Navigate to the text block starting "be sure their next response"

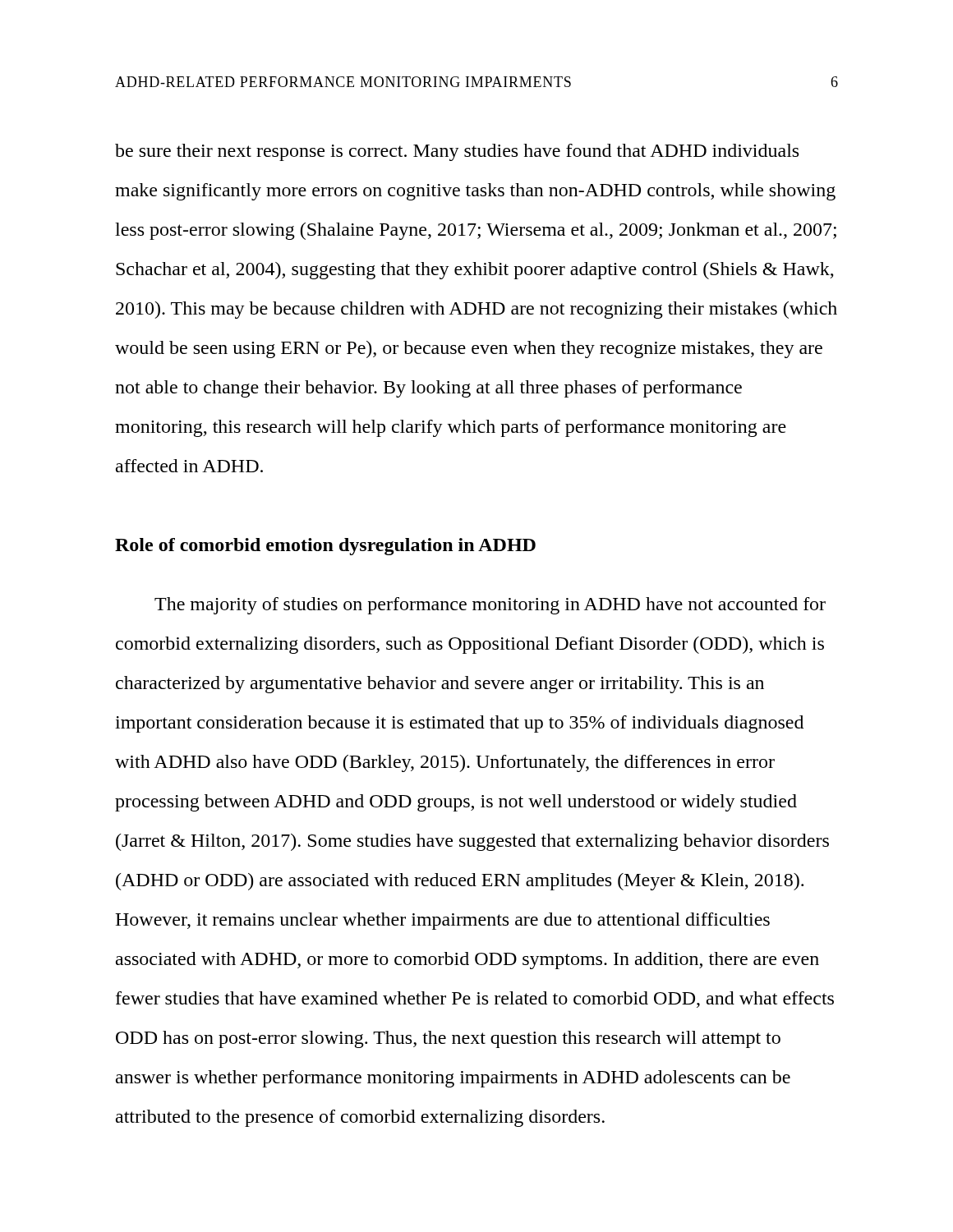476,308
